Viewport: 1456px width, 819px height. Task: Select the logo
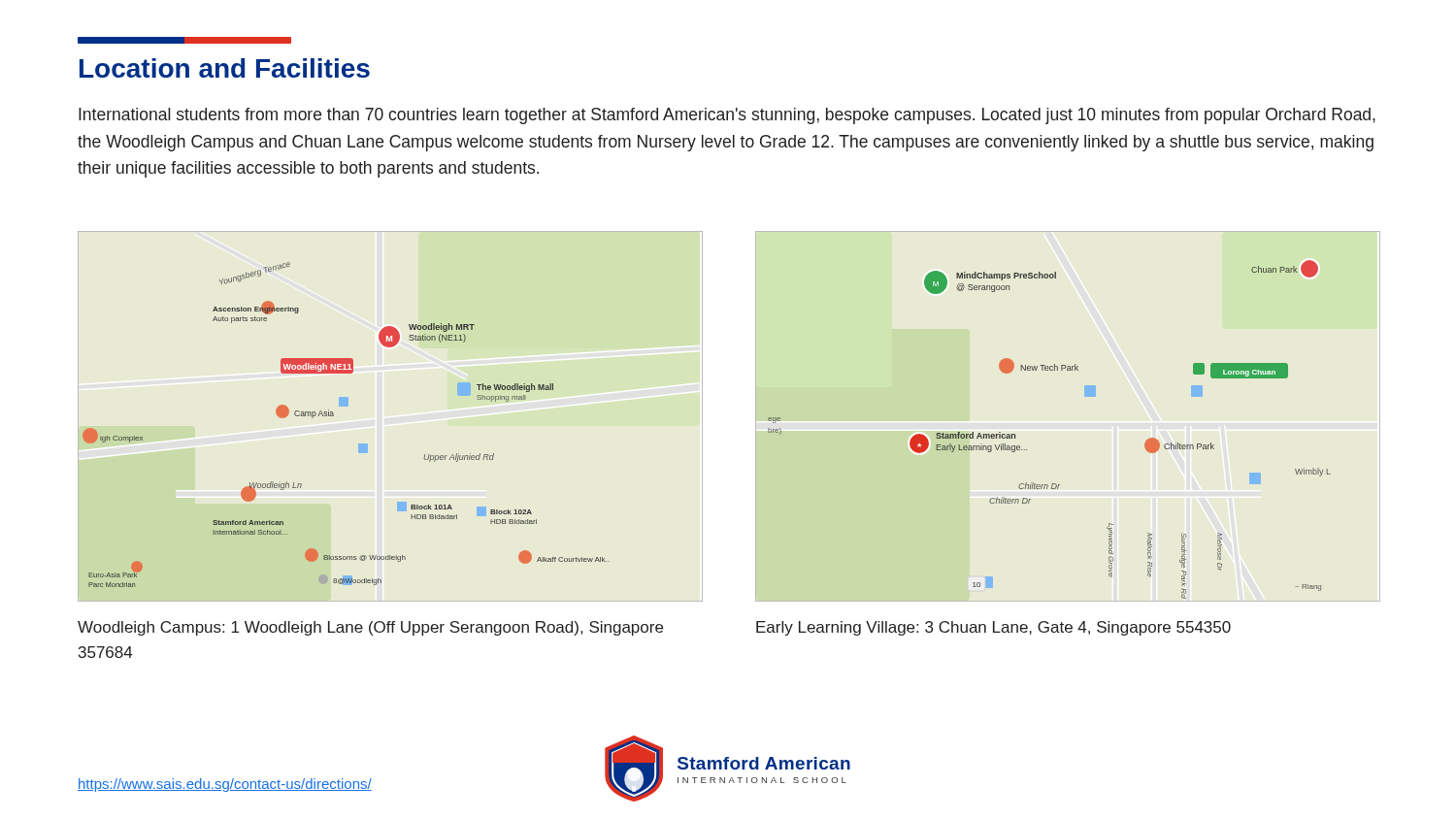728,769
